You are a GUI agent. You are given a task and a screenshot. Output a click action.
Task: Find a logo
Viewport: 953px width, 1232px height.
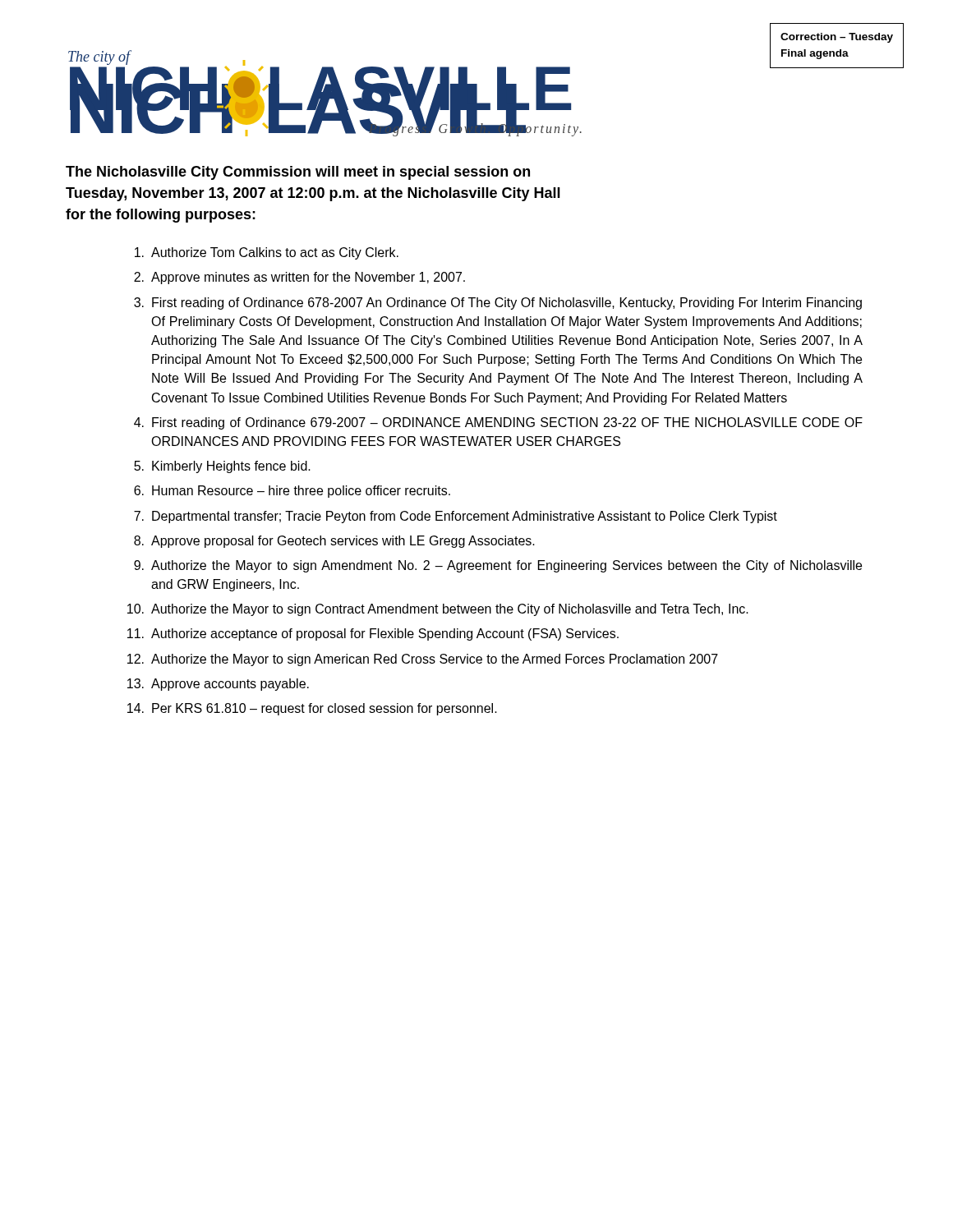tap(476, 93)
